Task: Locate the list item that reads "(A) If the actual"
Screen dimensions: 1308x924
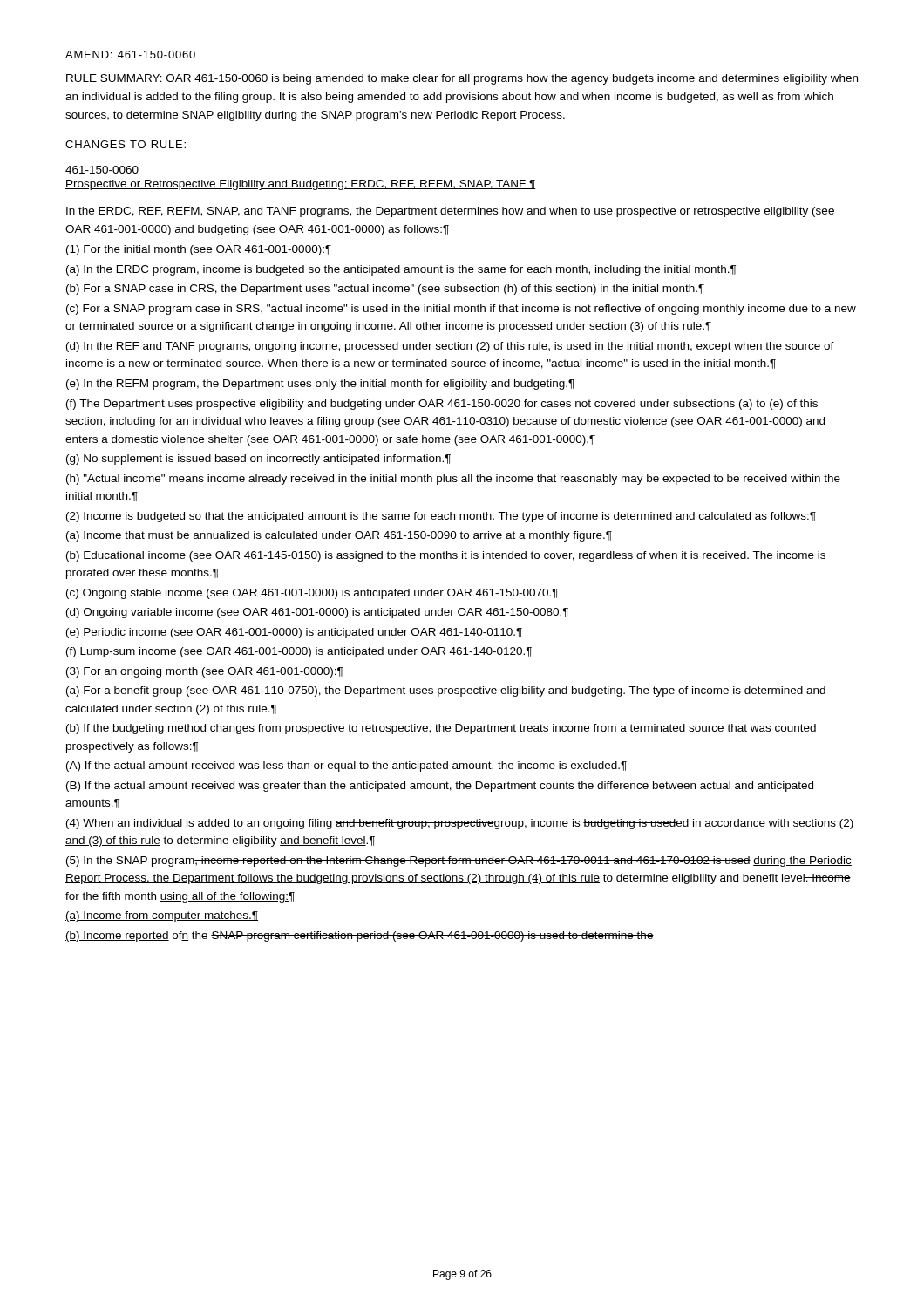Action: [x=346, y=765]
